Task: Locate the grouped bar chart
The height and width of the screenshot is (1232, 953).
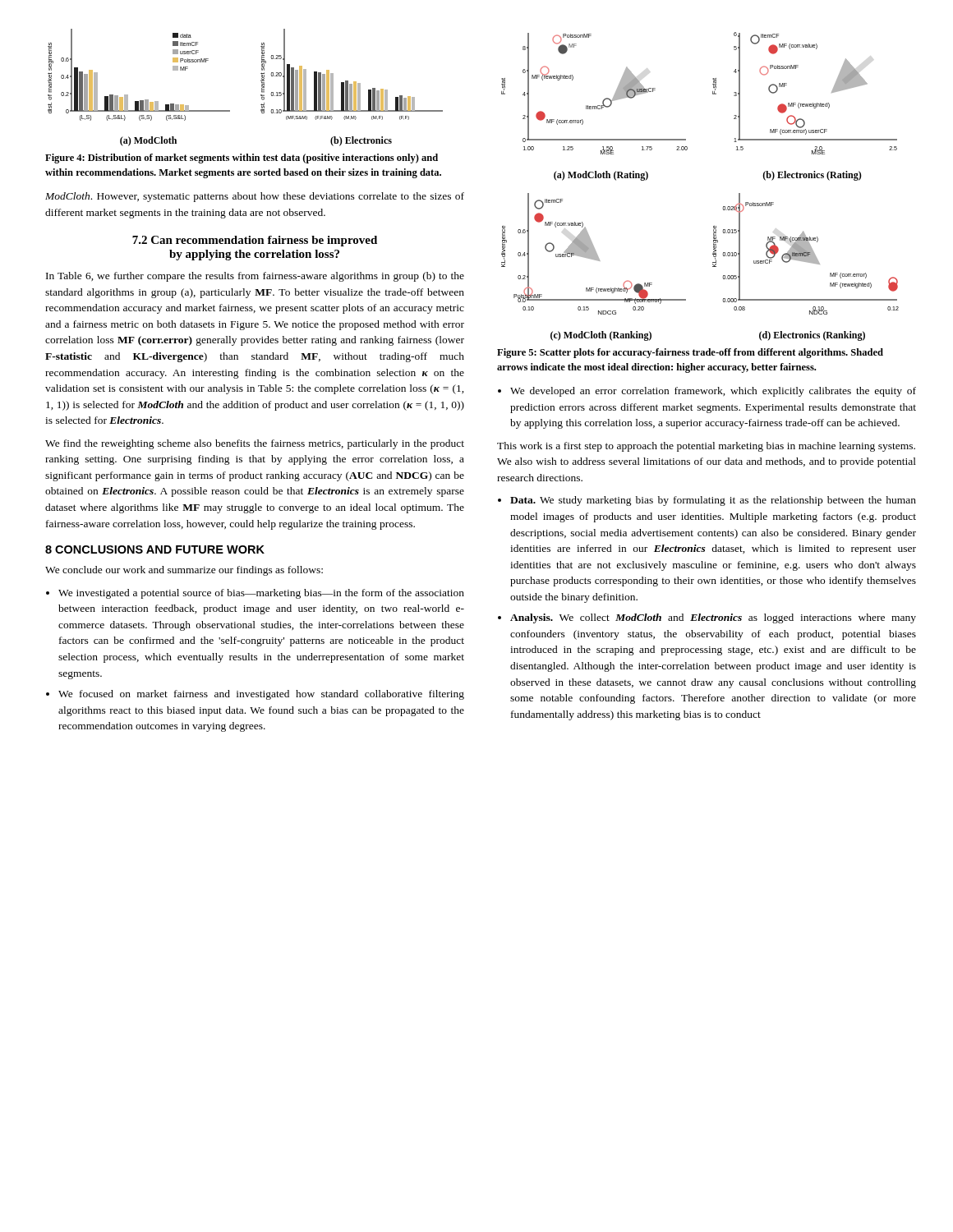Action: 255,86
